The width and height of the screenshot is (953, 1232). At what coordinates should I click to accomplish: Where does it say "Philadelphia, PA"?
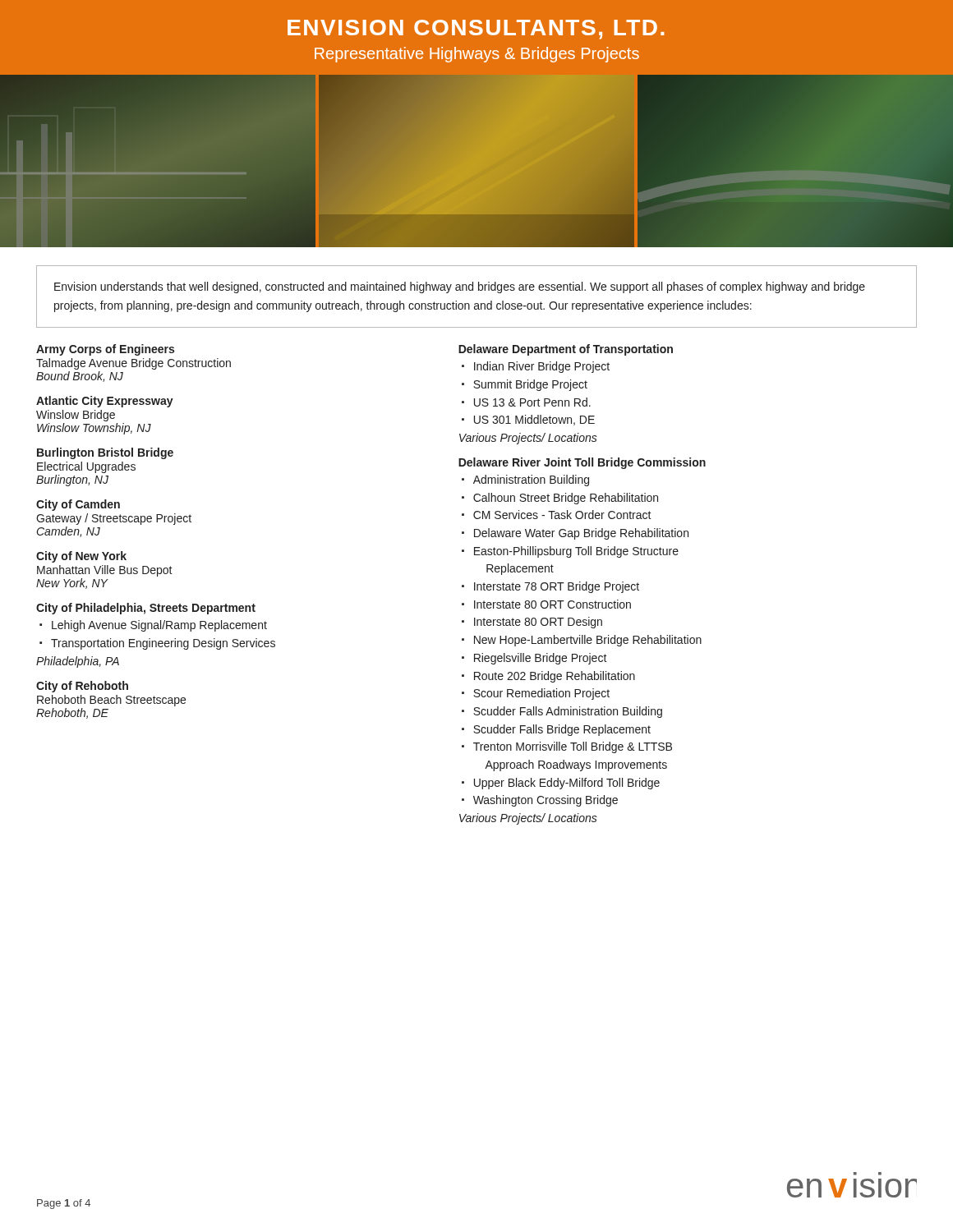click(x=78, y=661)
